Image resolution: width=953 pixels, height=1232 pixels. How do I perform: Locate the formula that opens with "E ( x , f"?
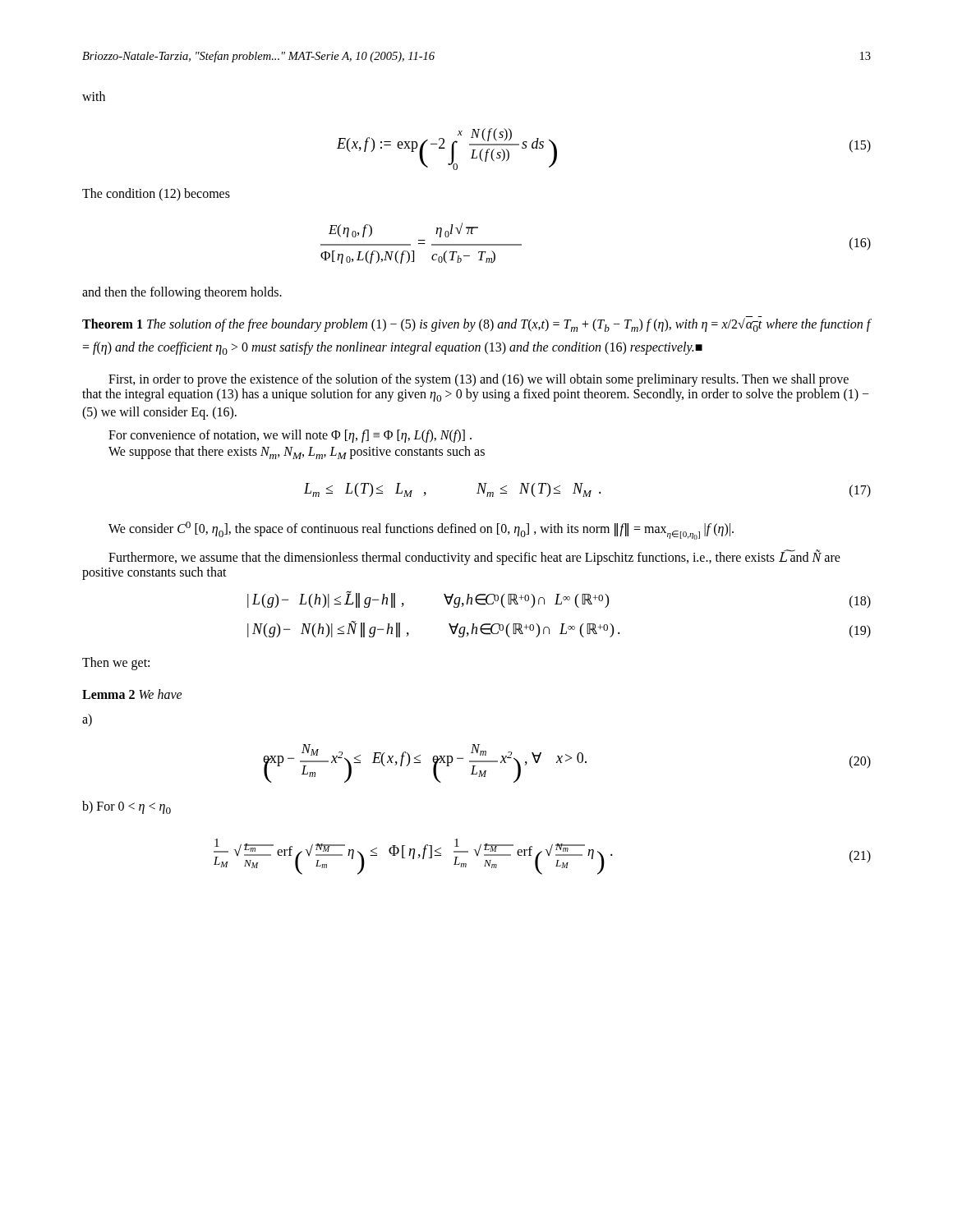point(476,145)
